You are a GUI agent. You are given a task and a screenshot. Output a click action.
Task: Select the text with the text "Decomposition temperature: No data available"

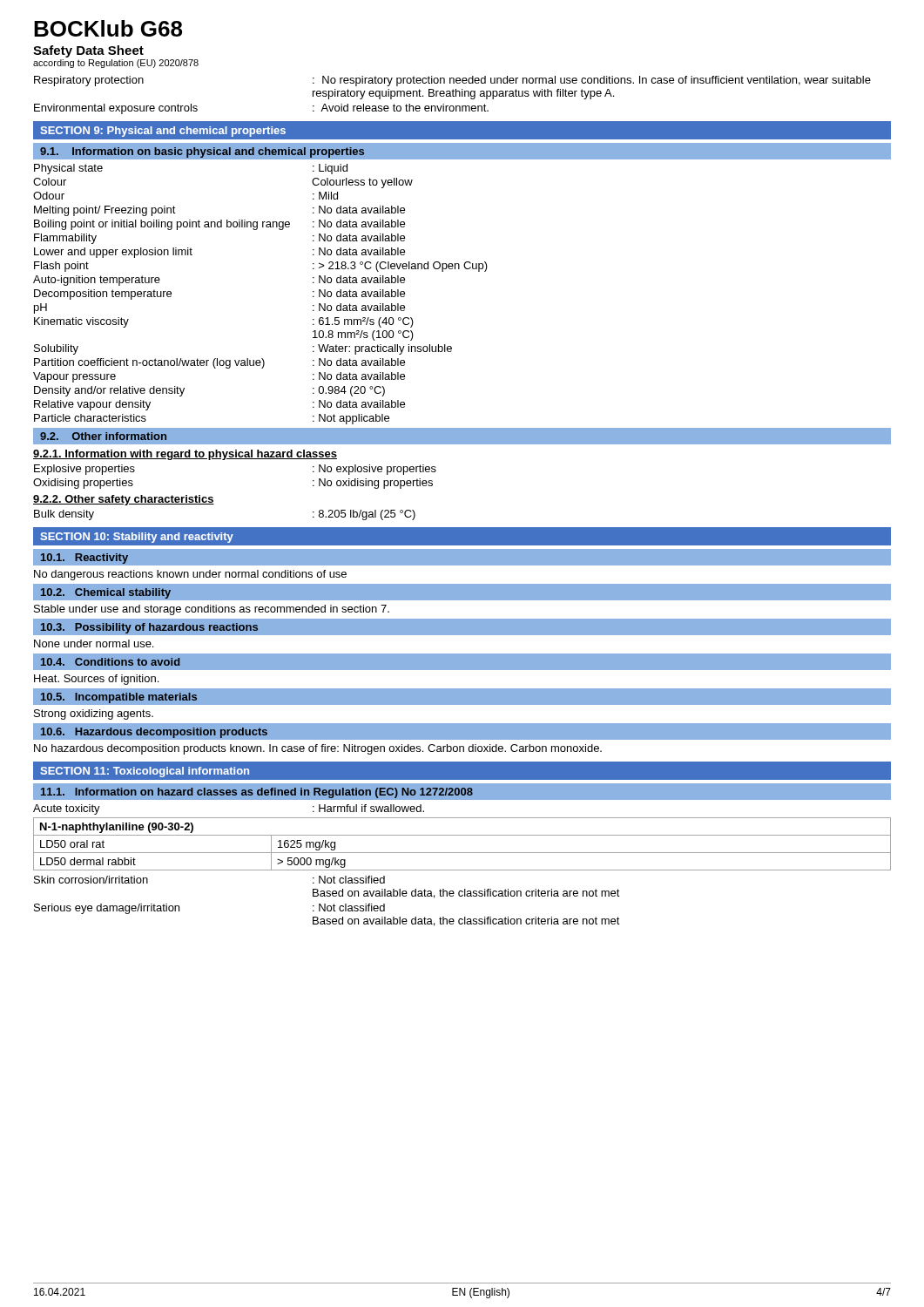click(103, 294)
